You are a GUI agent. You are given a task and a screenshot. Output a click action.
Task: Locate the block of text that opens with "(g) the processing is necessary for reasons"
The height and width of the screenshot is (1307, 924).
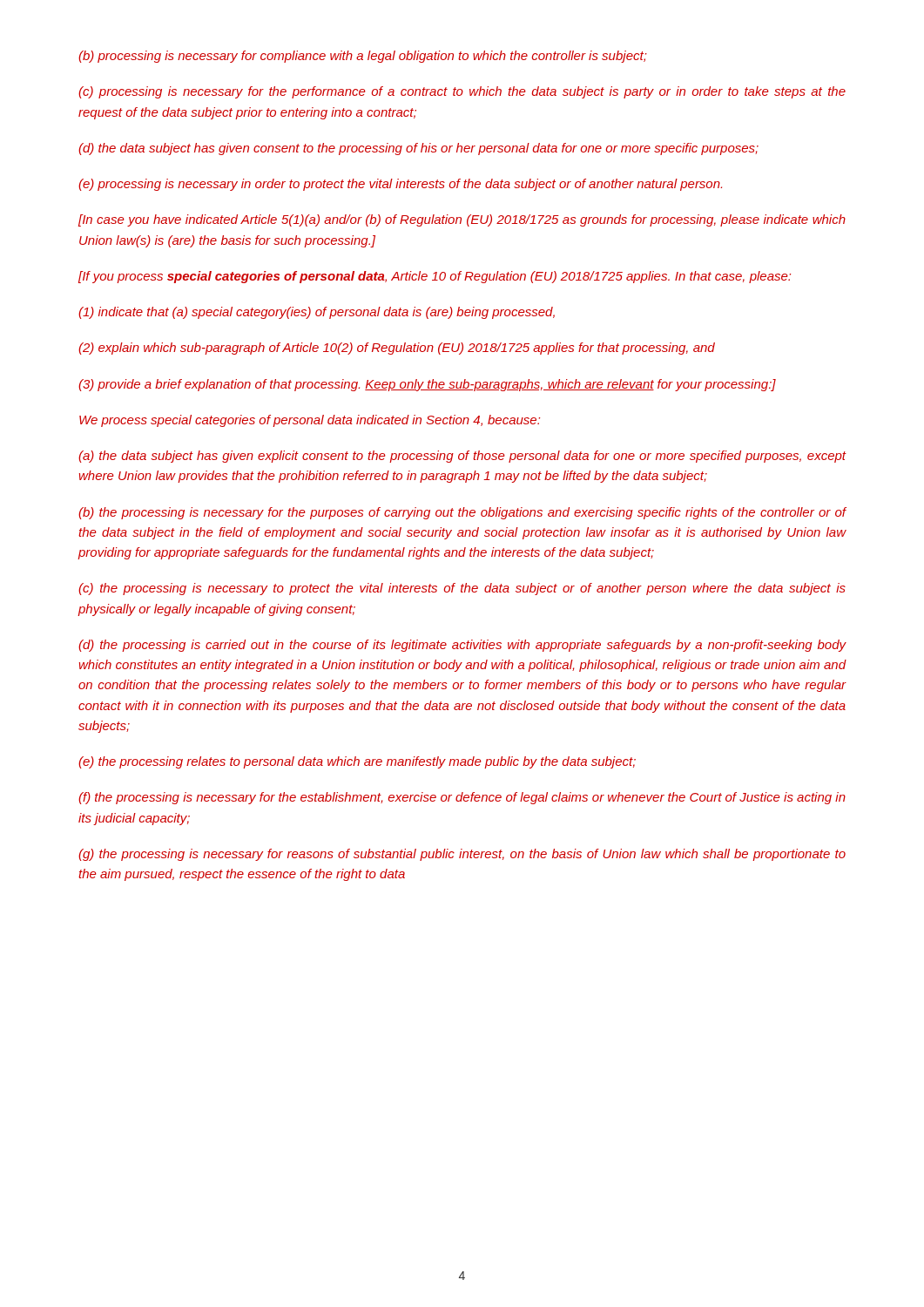[x=462, y=863]
